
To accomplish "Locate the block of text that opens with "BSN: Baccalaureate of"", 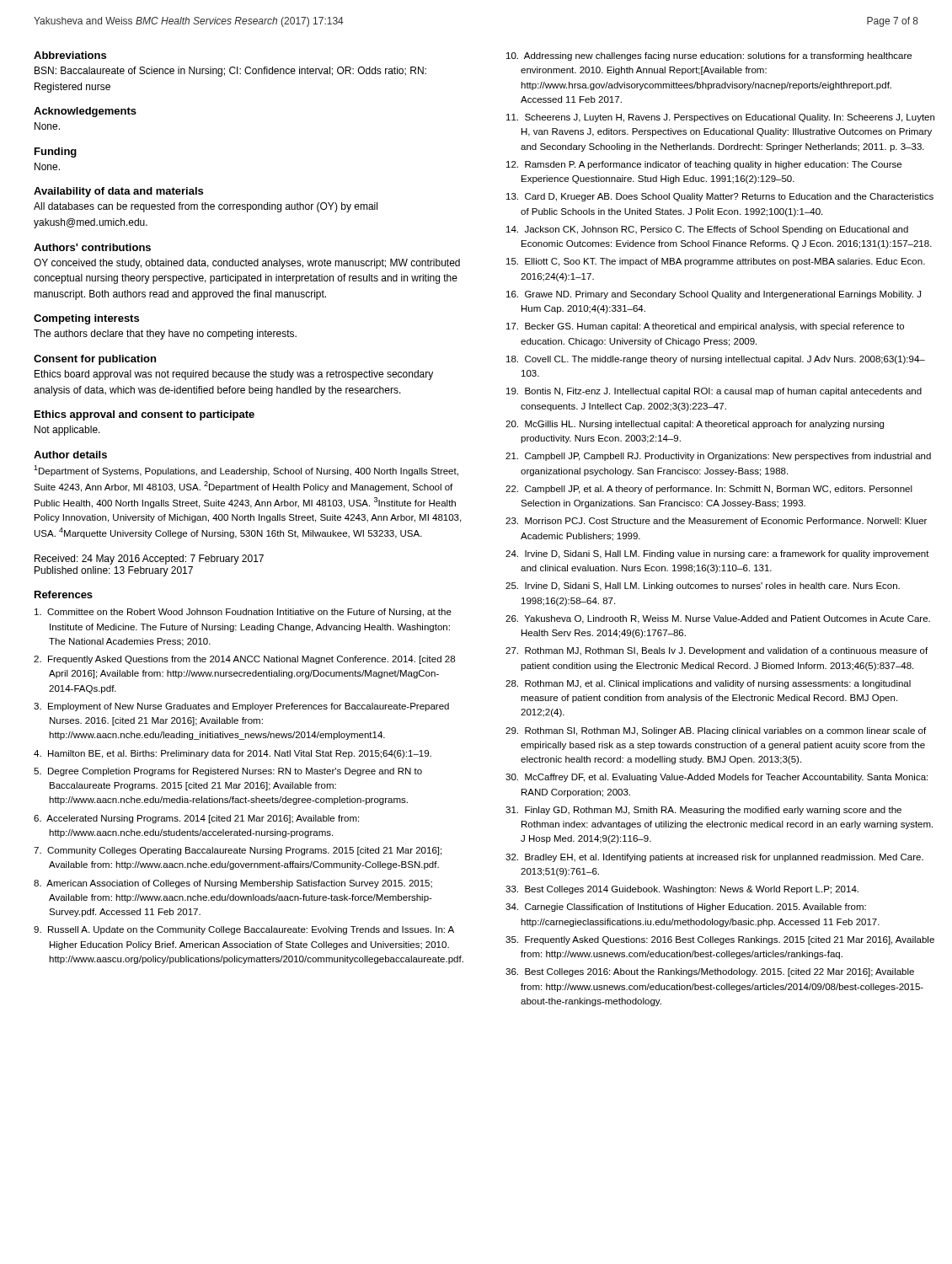I will [230, 79].
